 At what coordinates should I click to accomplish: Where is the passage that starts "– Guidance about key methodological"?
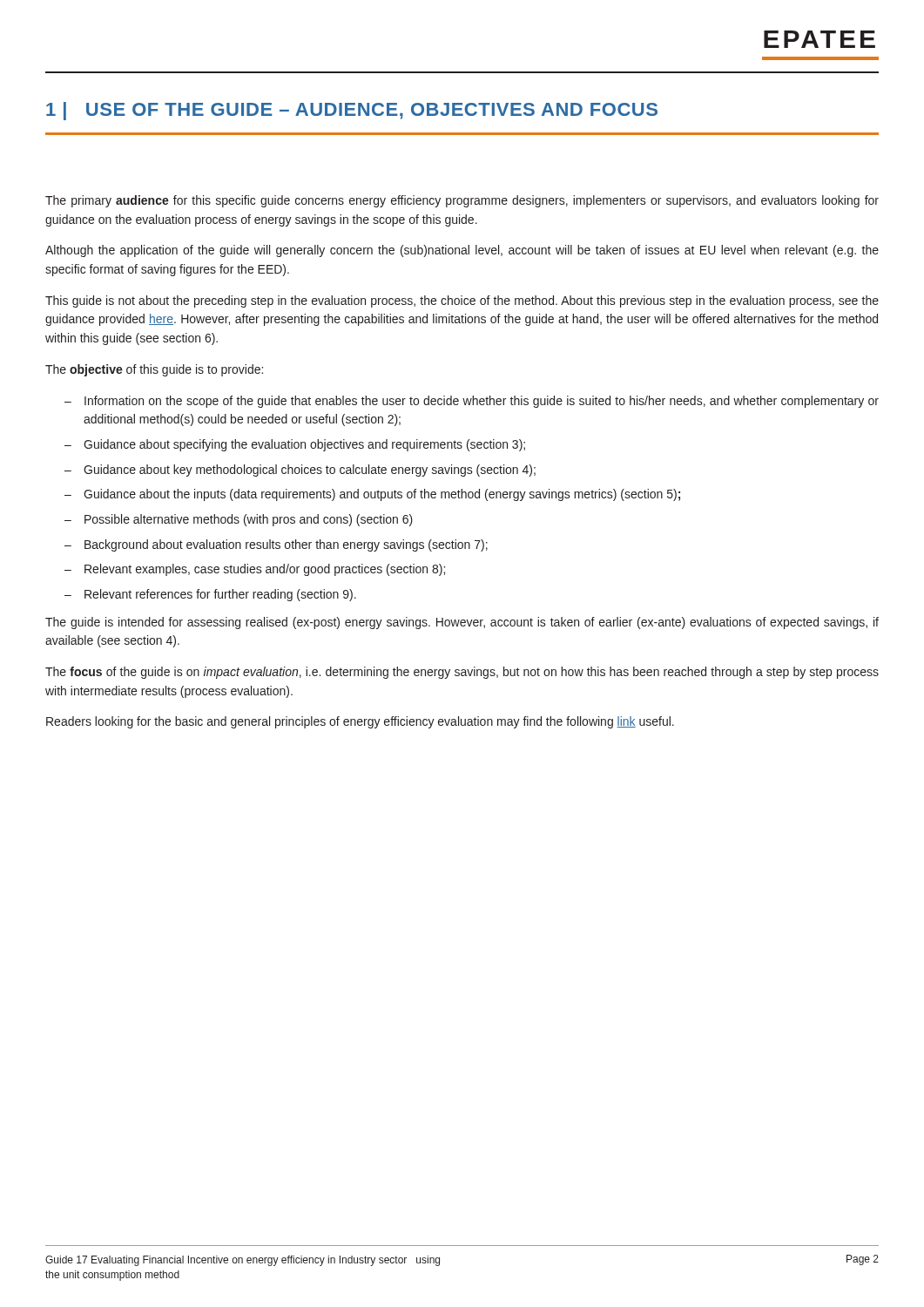coord(462,470)
